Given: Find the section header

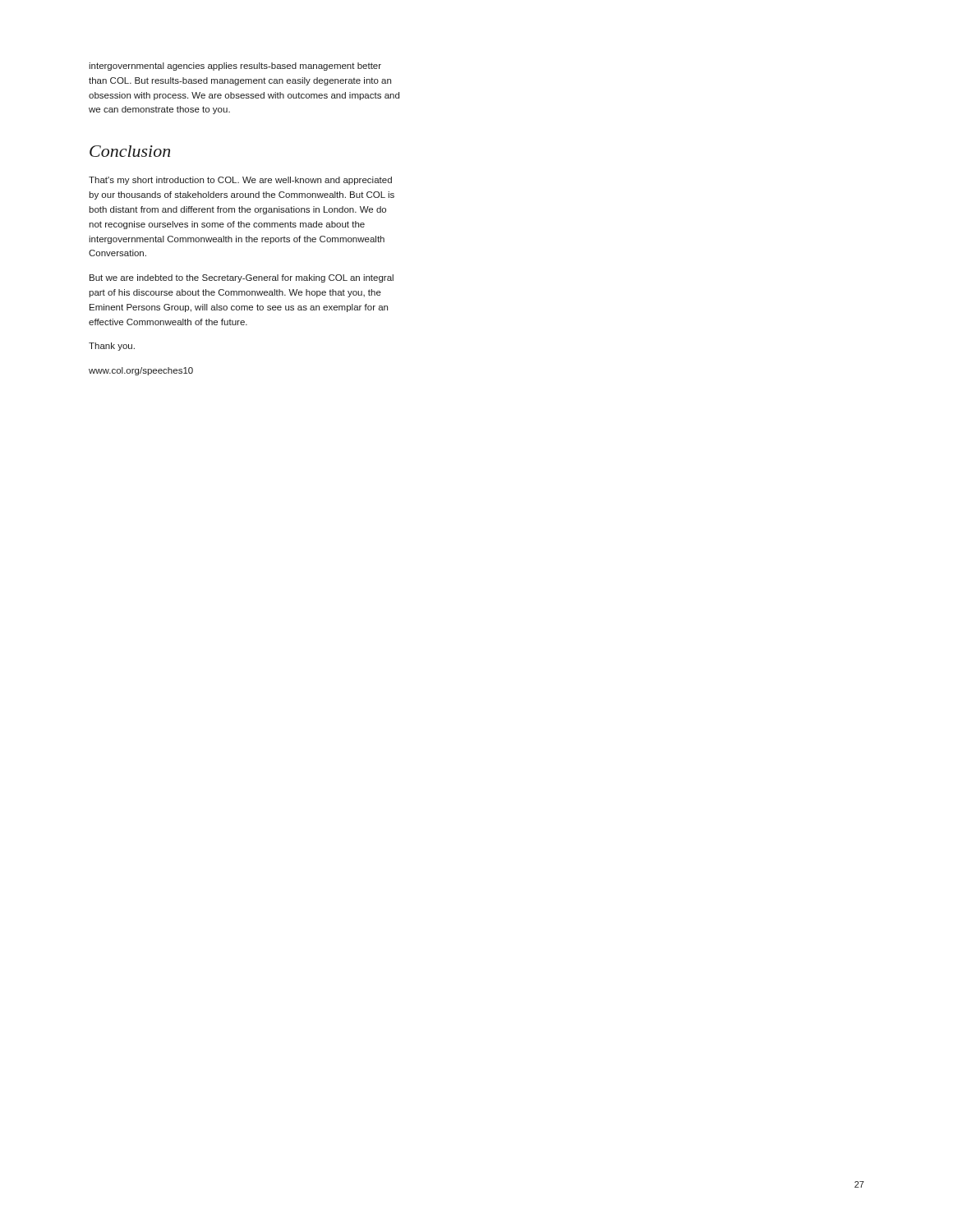Looking at the screenshot, I should pos(130,151).
